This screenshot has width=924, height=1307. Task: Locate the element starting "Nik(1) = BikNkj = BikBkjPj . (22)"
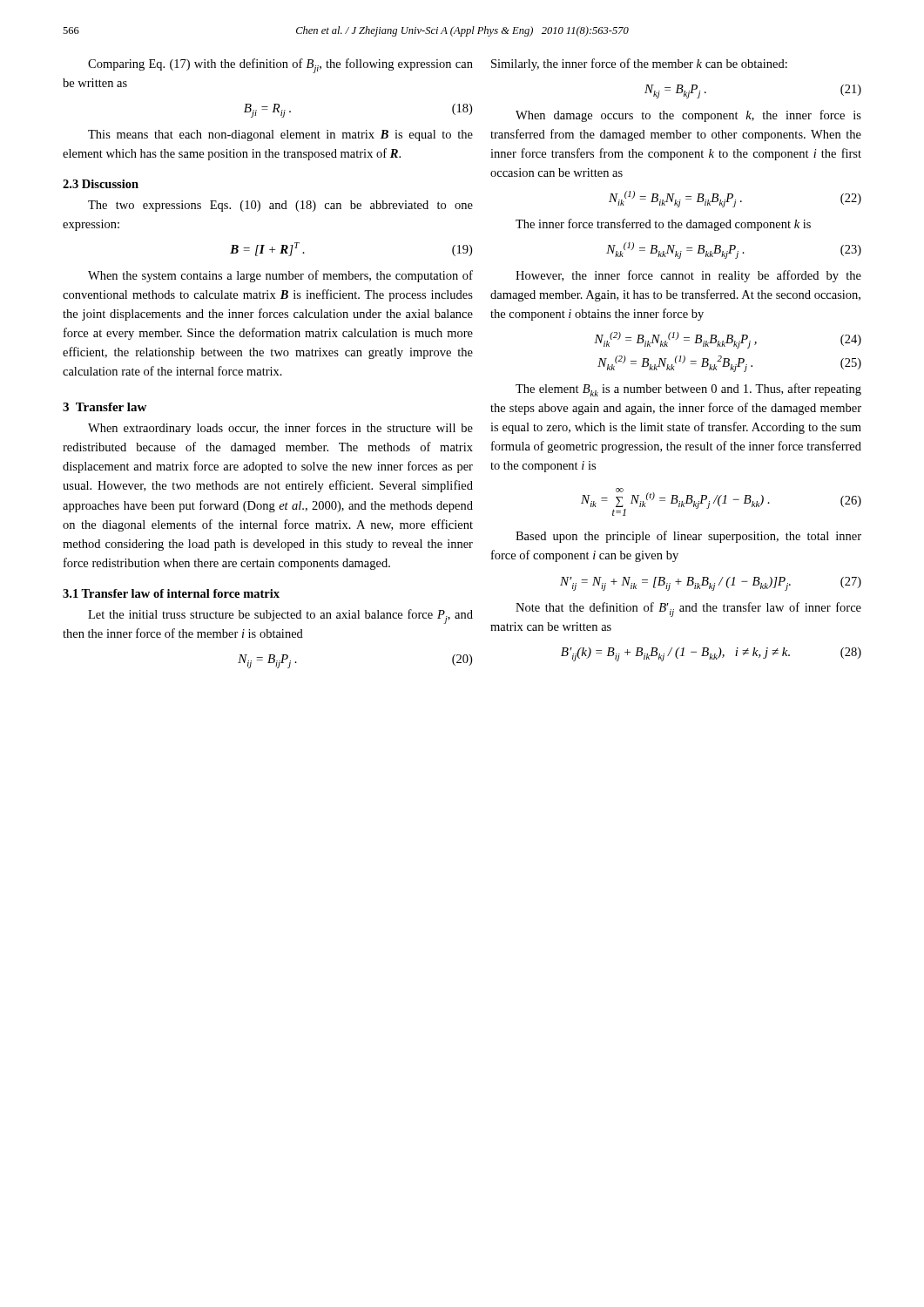click(676, 198)
